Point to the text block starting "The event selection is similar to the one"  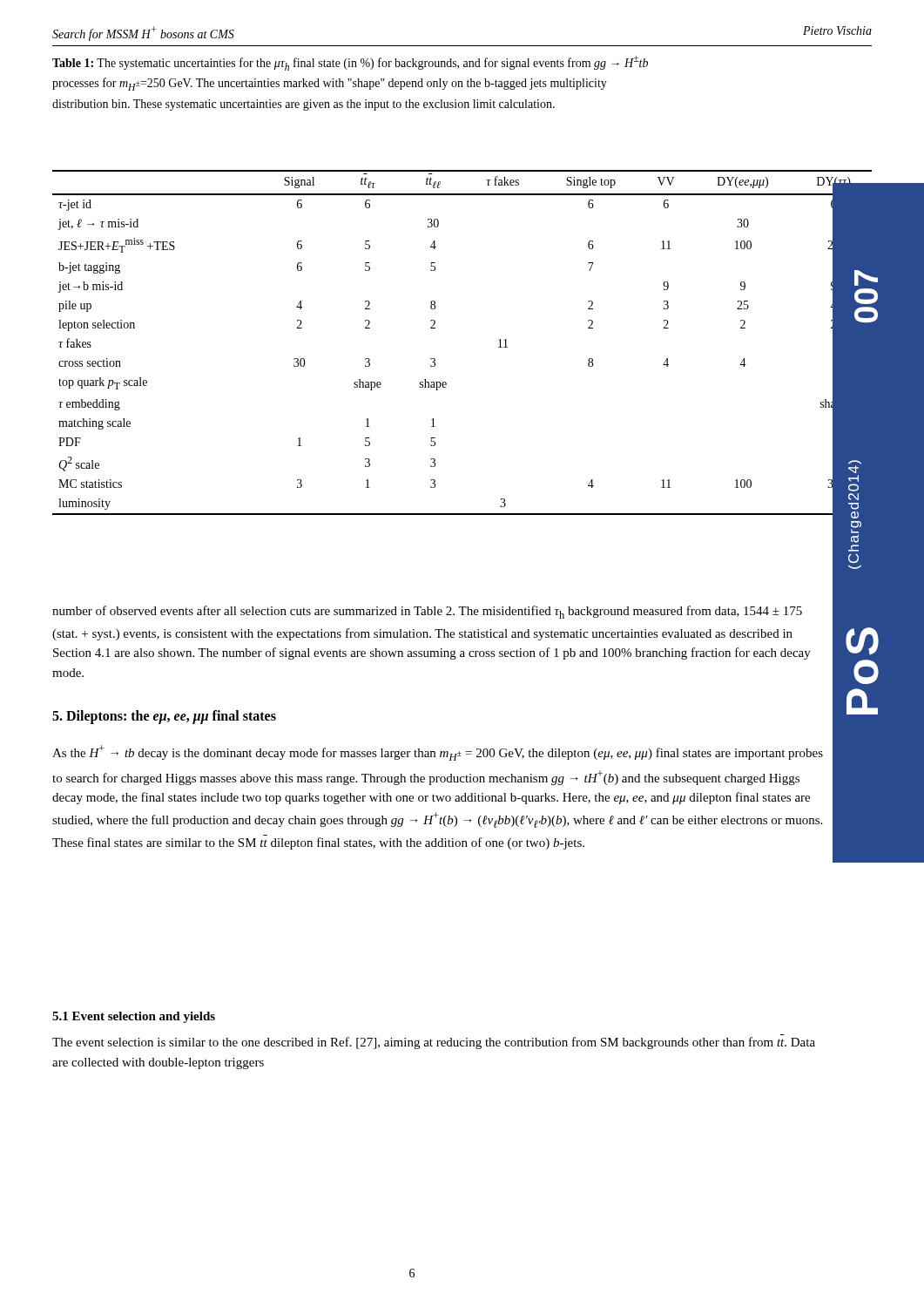click(434, 1052)
